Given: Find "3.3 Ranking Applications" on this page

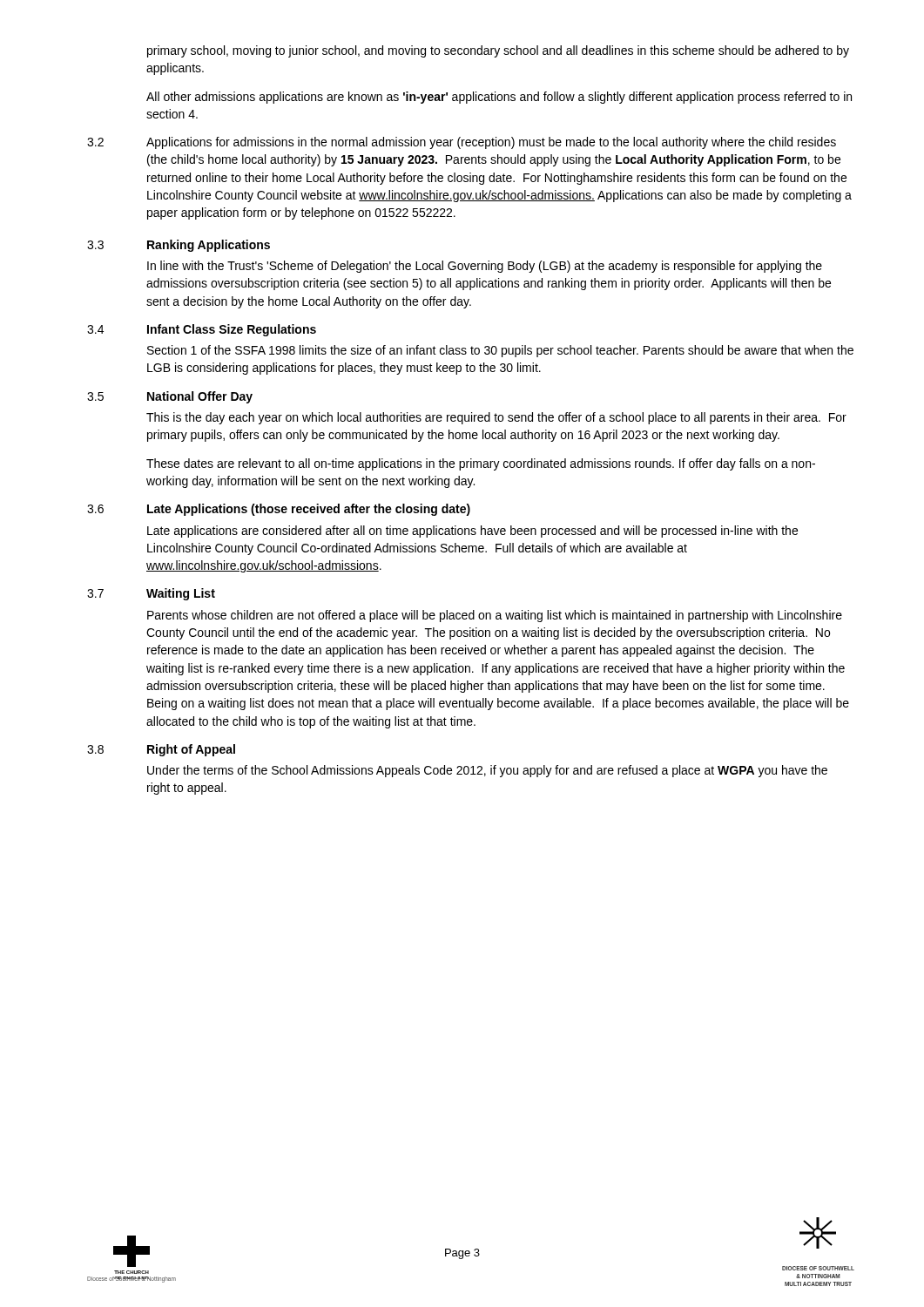Looking at the screenshot, I should (x=179, y=246).
